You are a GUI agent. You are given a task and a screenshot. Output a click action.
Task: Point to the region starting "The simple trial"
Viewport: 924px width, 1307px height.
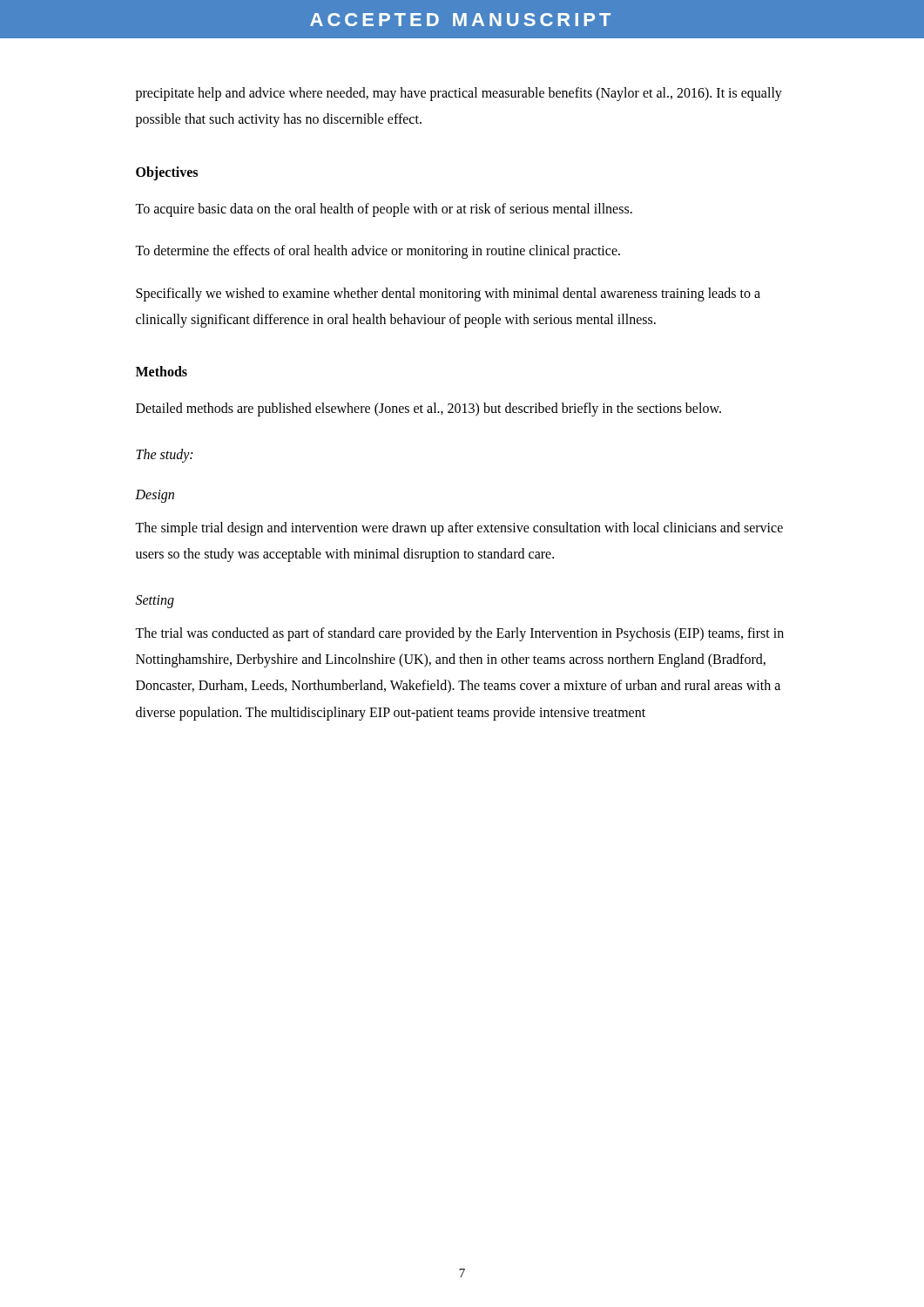(x=459, y=541)
